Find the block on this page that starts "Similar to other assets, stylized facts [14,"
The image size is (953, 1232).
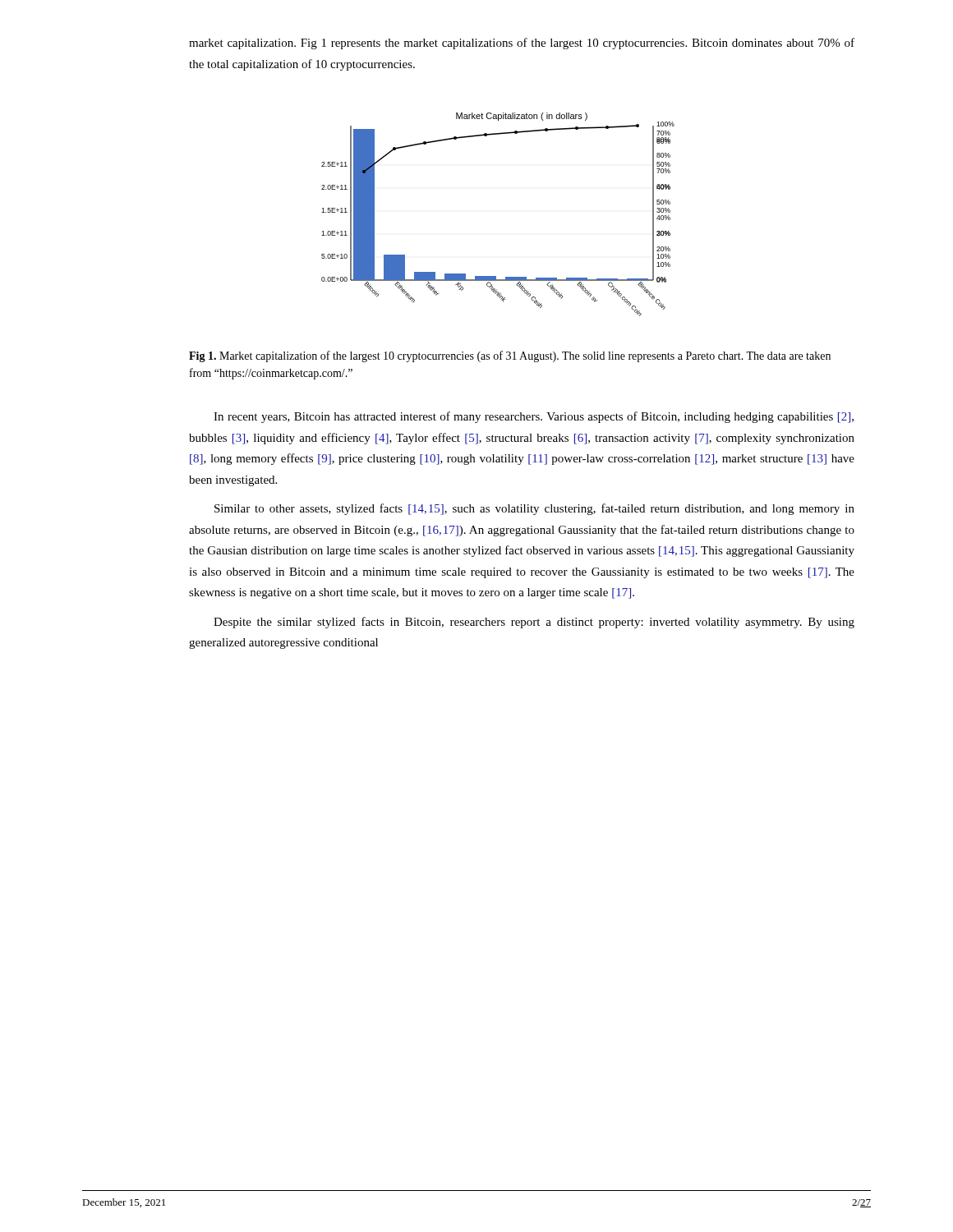(522, 550)
